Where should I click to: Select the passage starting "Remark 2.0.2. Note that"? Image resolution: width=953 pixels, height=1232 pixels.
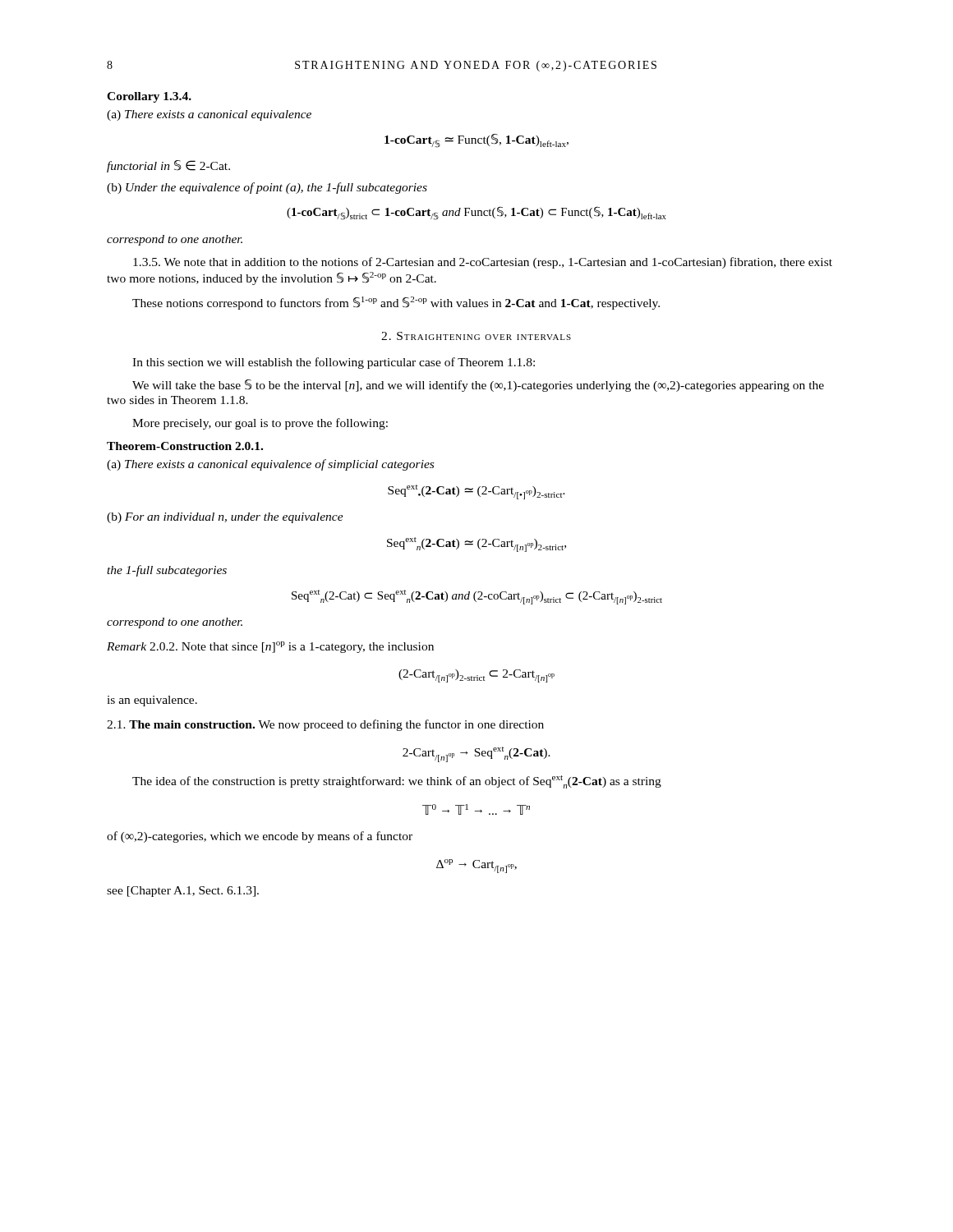pyautogui.click(x=270, y=645)
